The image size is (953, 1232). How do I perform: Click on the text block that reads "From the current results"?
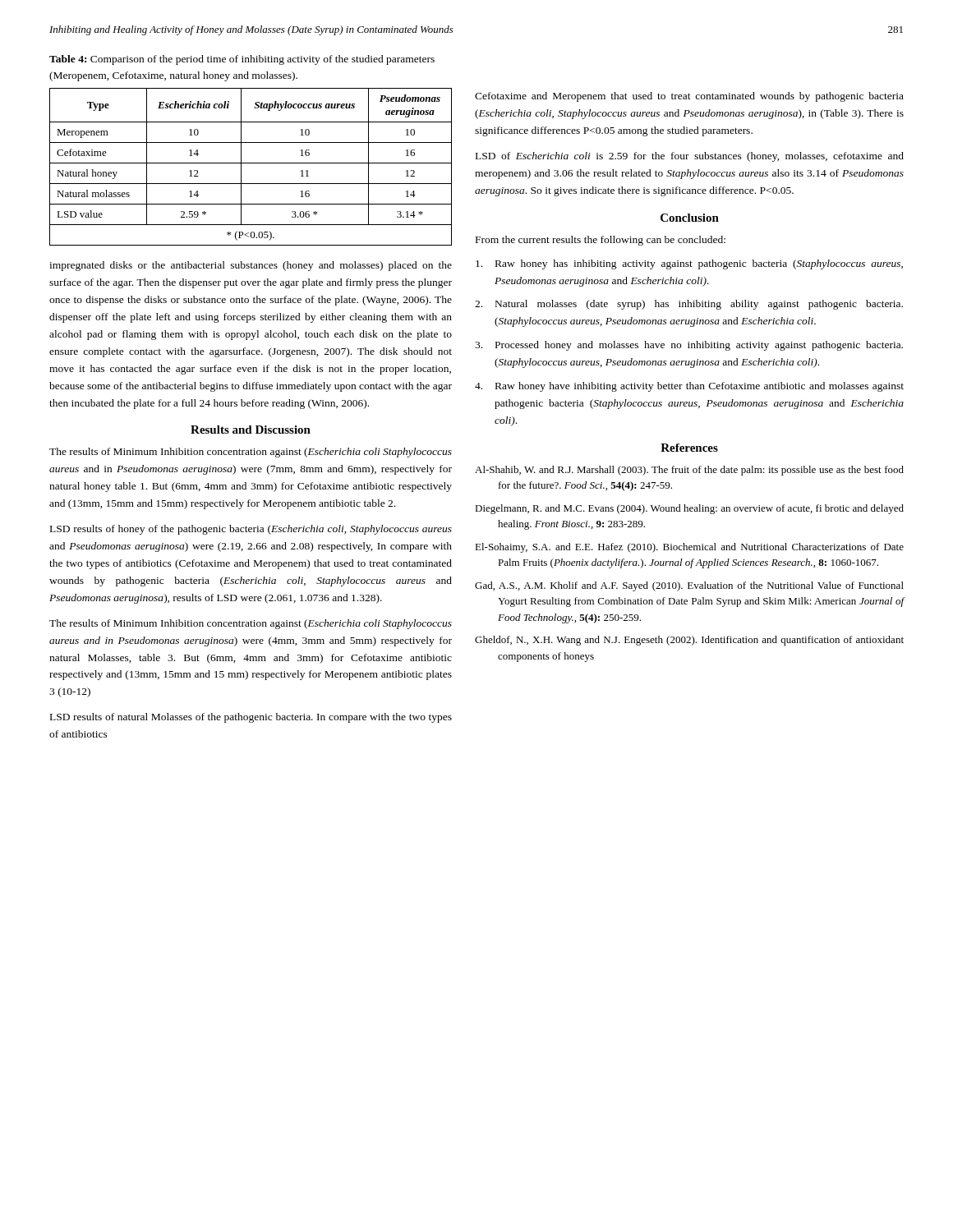tap(601, 239)
